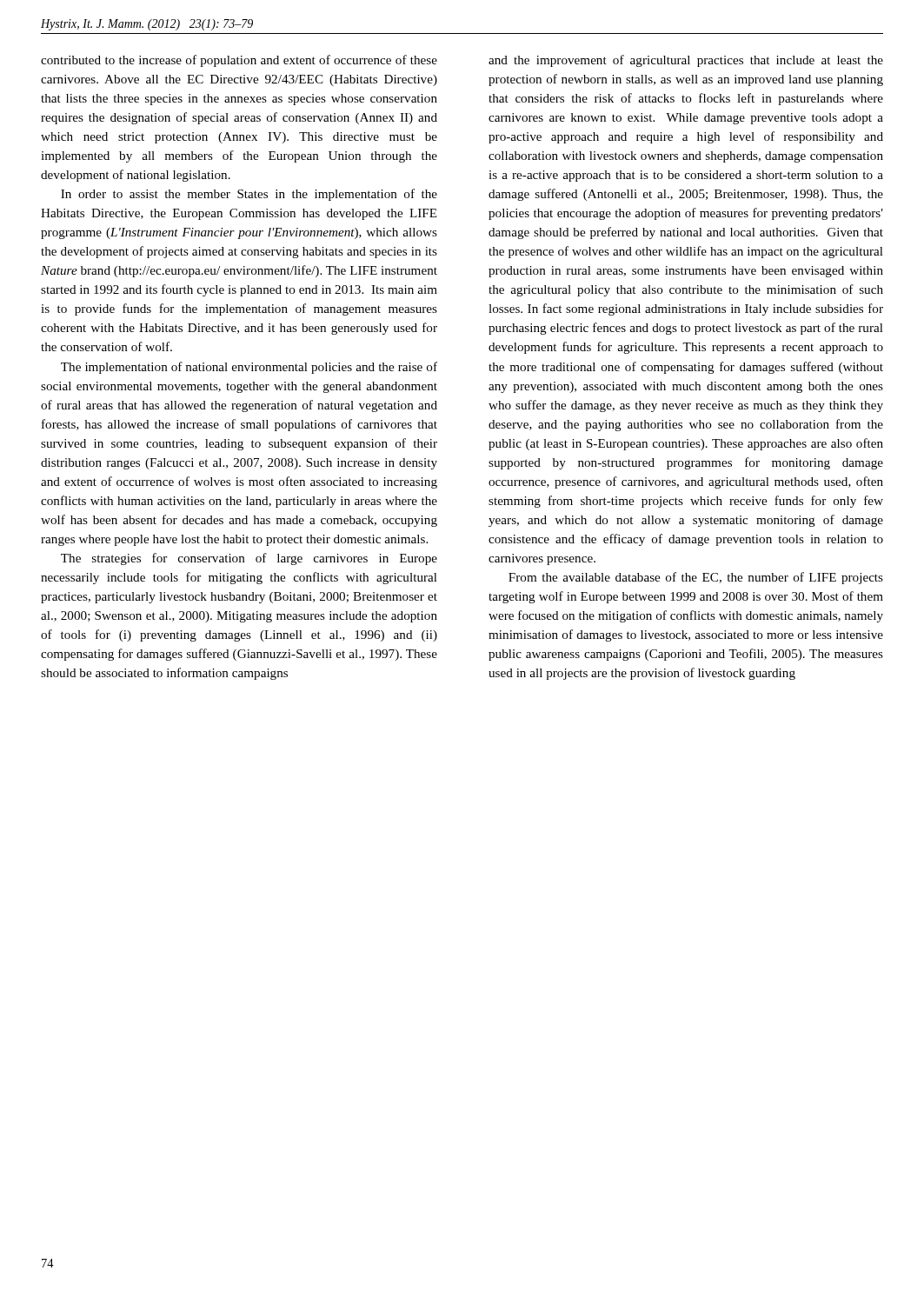Click on the text block starting "contributed to the increase of population and extent"

[239, 366]
